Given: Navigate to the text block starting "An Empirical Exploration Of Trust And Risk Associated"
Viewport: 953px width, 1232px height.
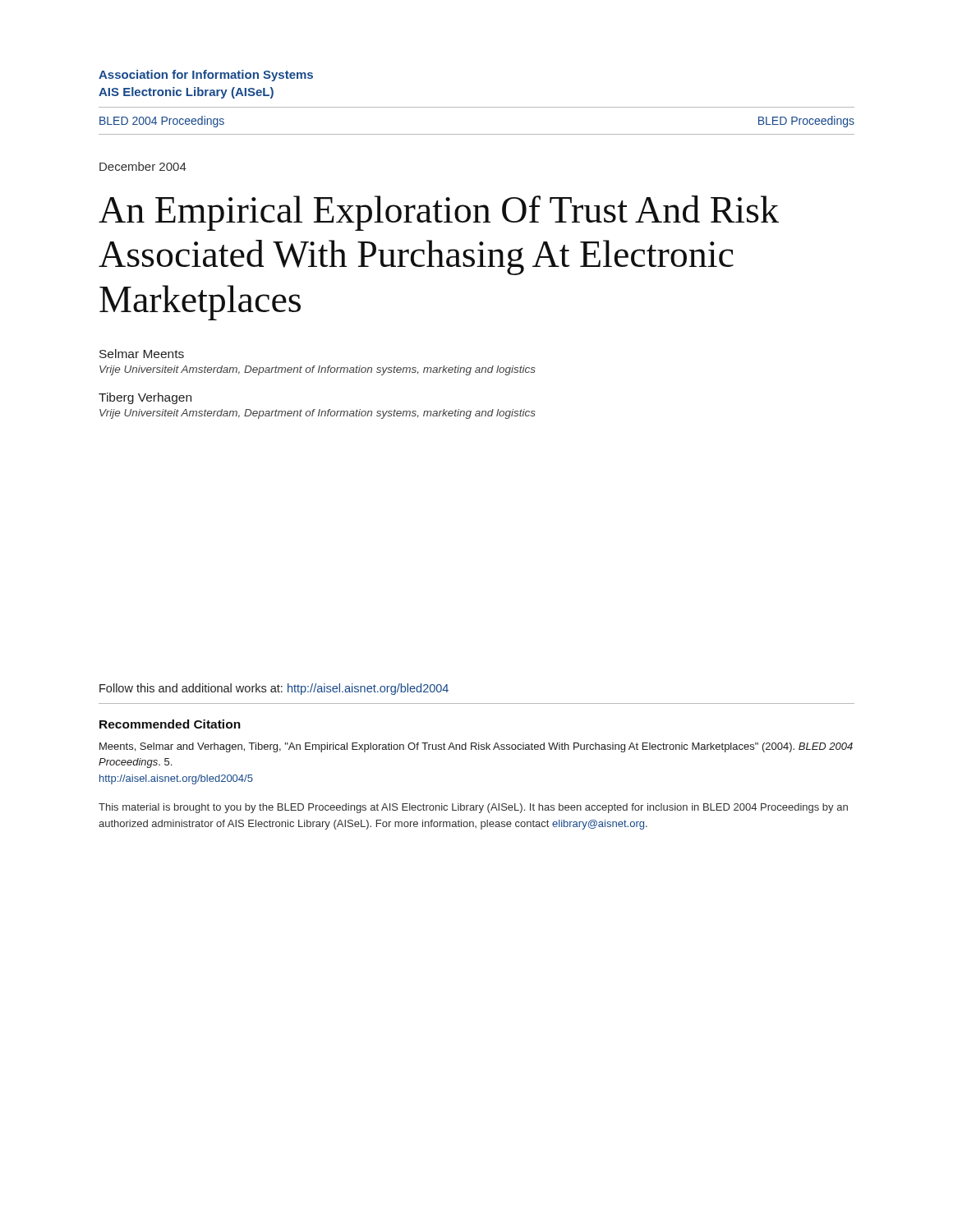Looking at the screenshot, I should pyautogui.click(x=439, y=254).
